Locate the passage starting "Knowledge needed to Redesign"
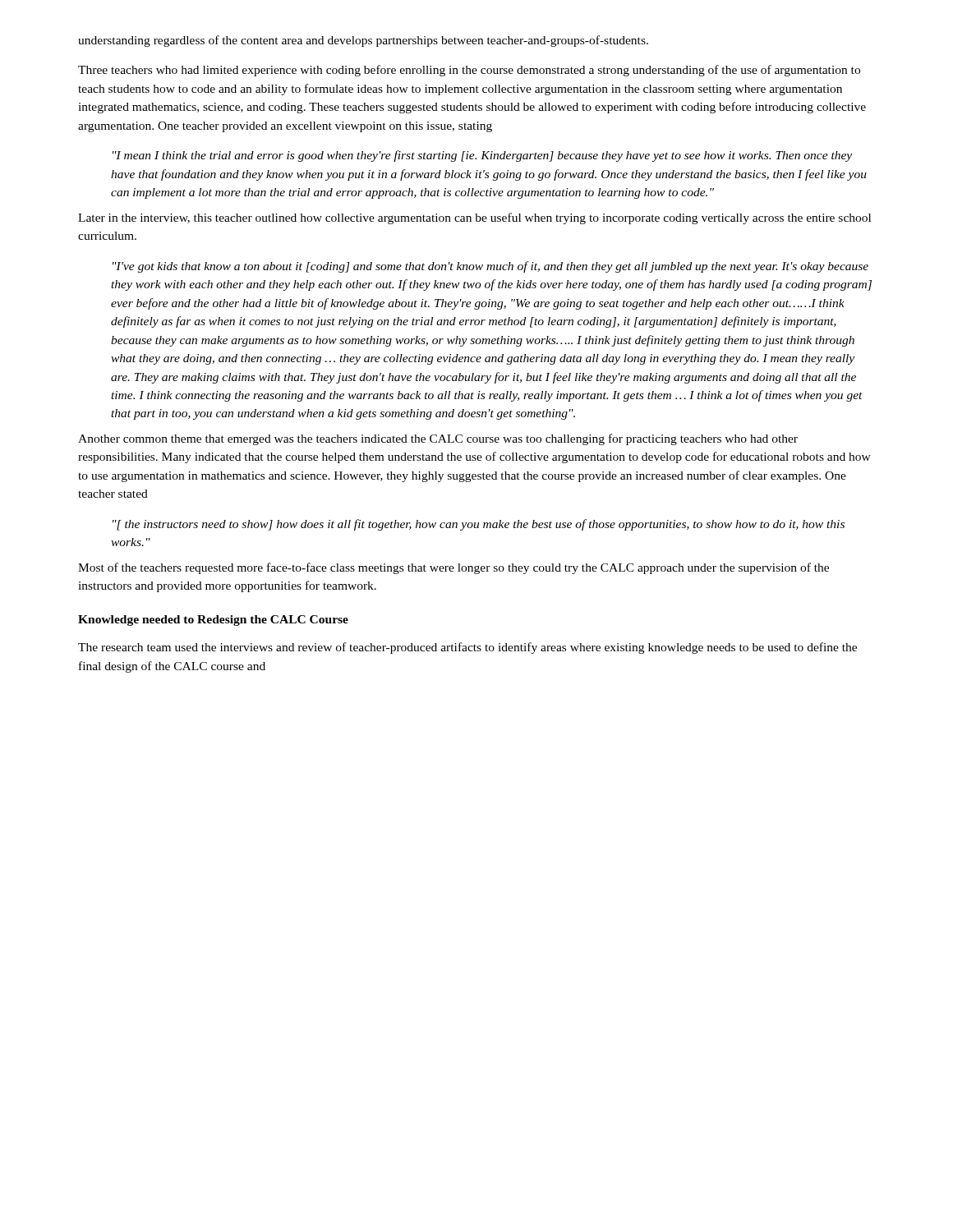Image resolution: width=953 pixels, height=1232 pixels. (x=213, y=621)
